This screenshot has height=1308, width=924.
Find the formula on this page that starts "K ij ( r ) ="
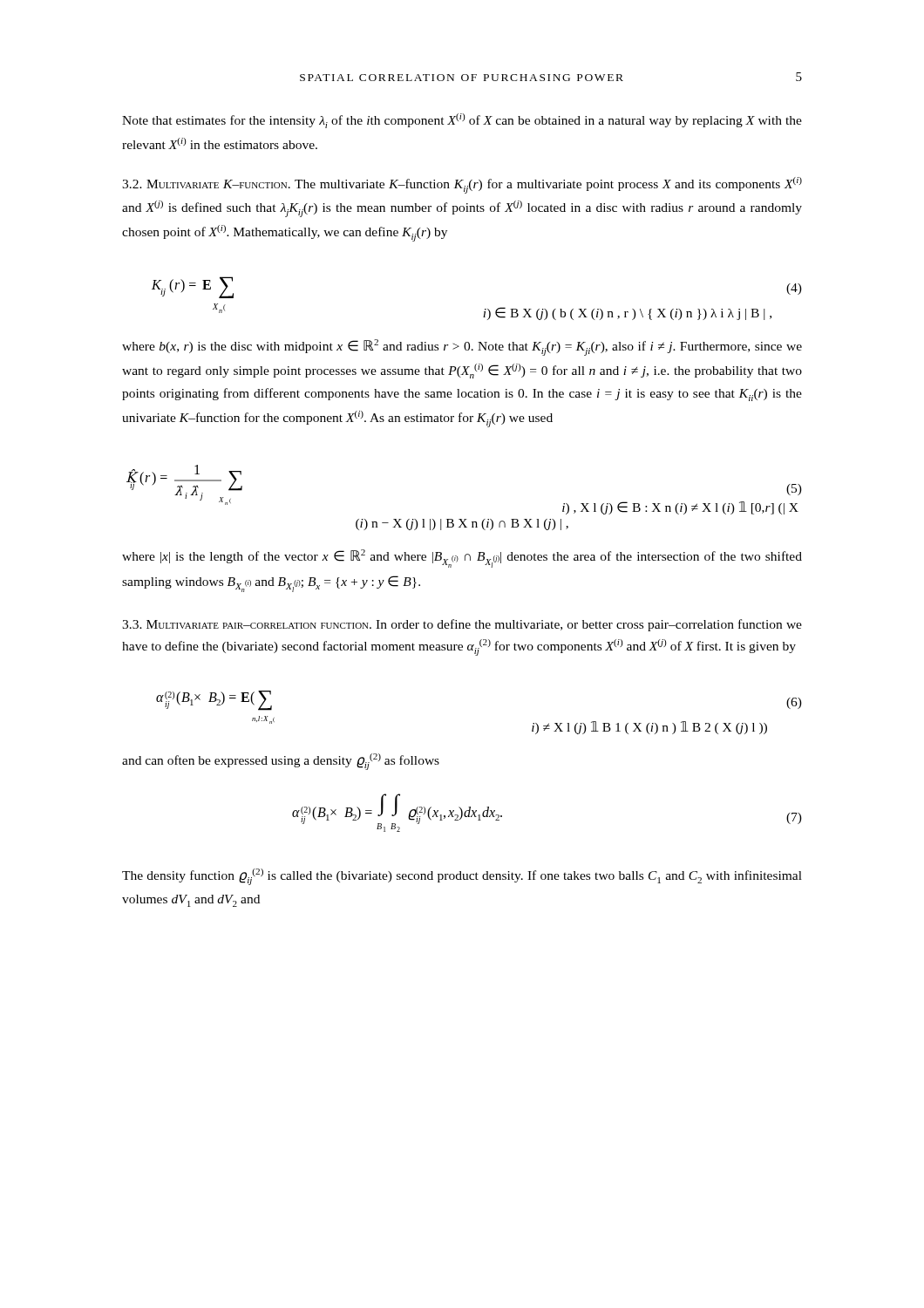[x=183, y=287]
